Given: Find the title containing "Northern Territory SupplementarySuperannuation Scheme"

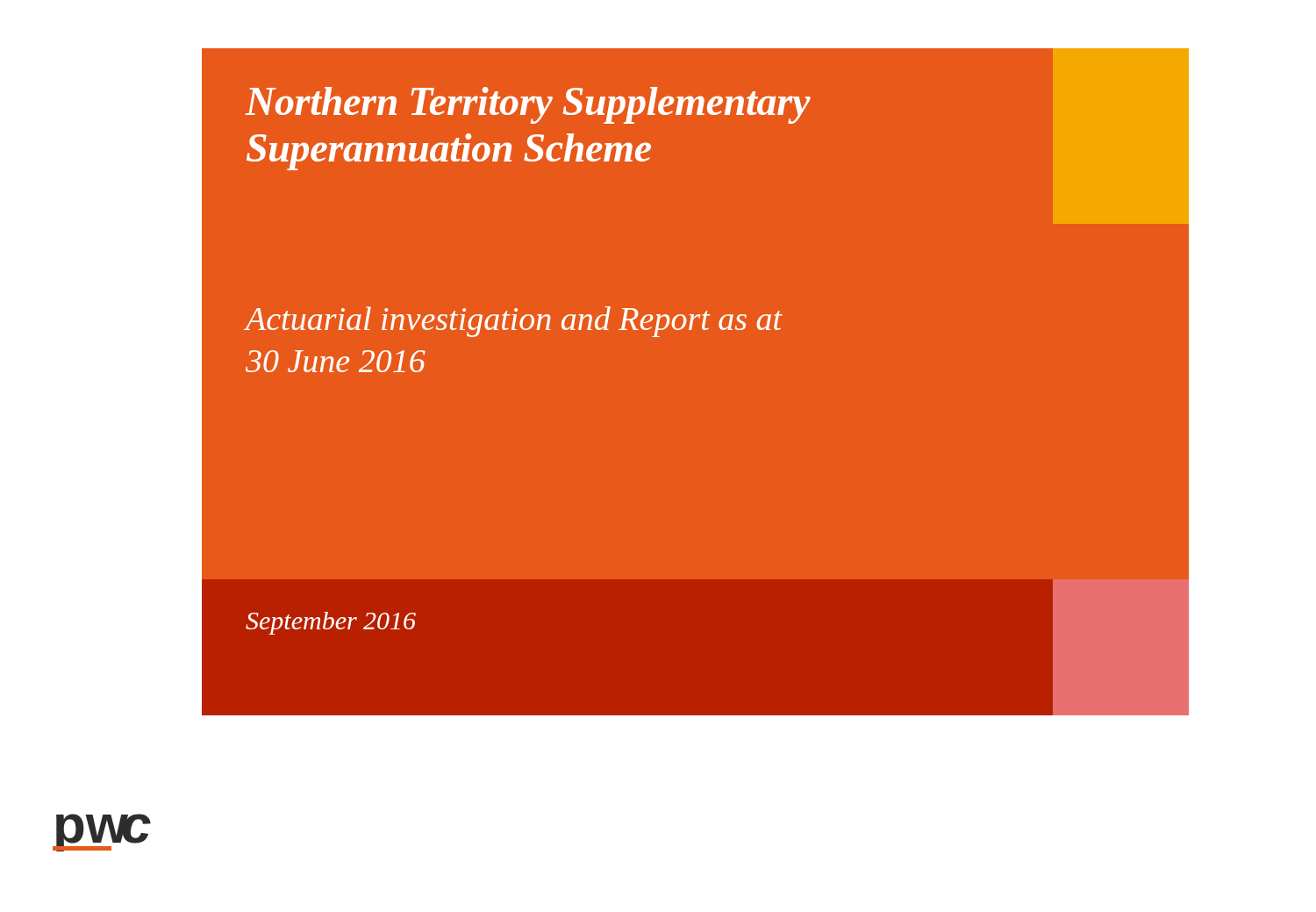Looking at the screenshot, I should [x=627, y=125].
